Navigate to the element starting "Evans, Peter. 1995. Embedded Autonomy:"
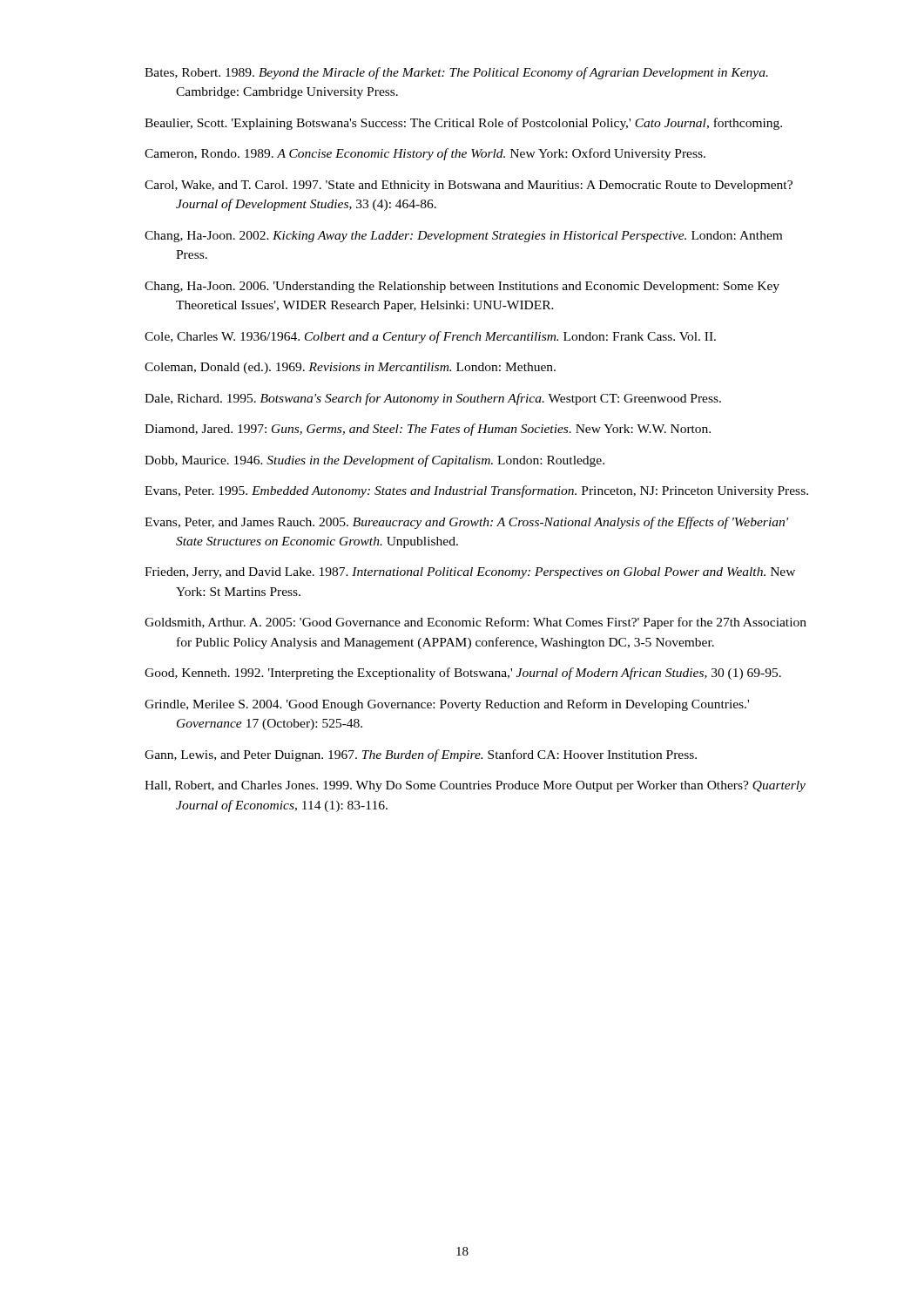 coord(477,490)
